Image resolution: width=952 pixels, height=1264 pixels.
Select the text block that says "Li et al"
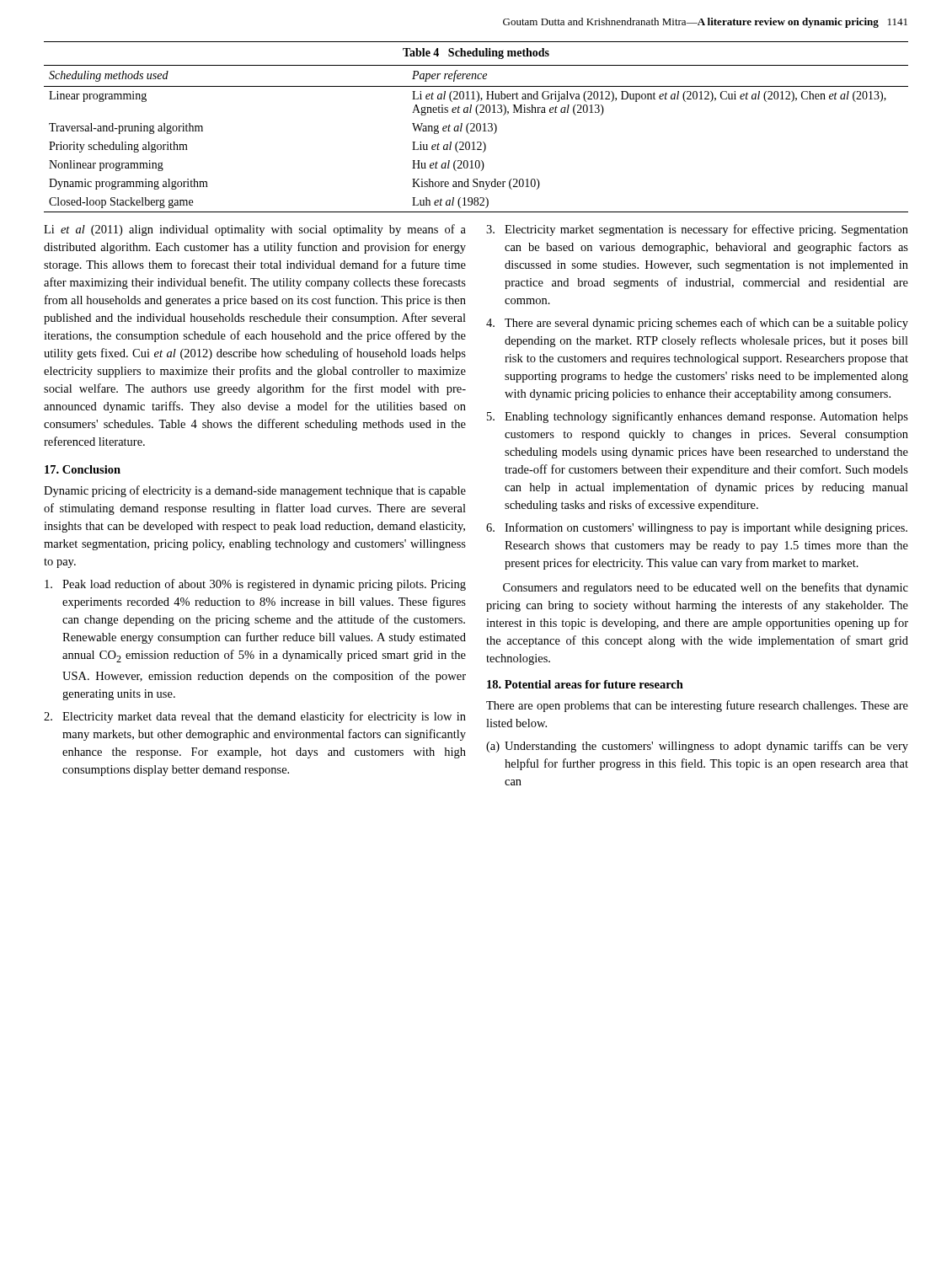pos(255,336)
